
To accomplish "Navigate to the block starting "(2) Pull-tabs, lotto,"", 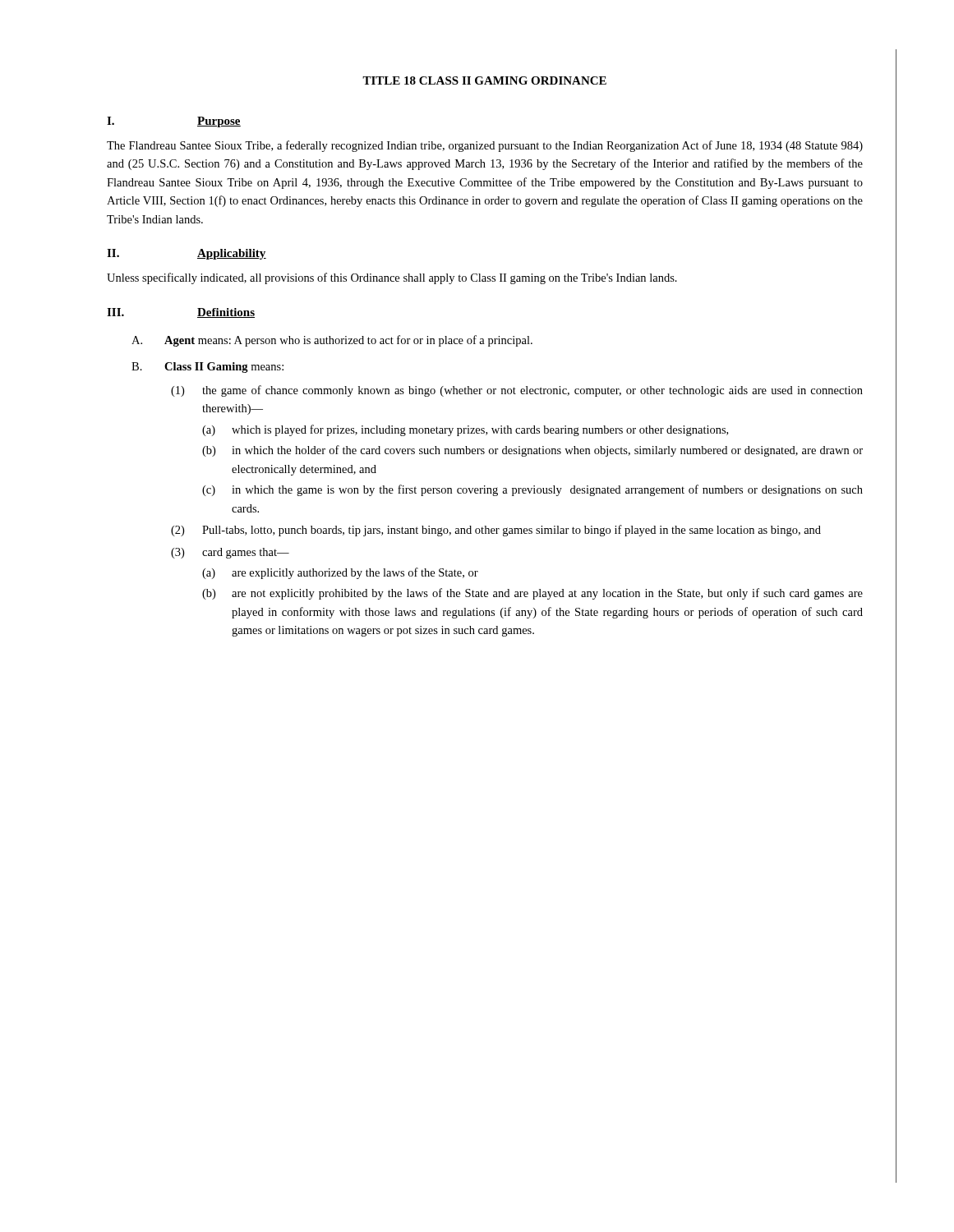I will coord(517,530).
